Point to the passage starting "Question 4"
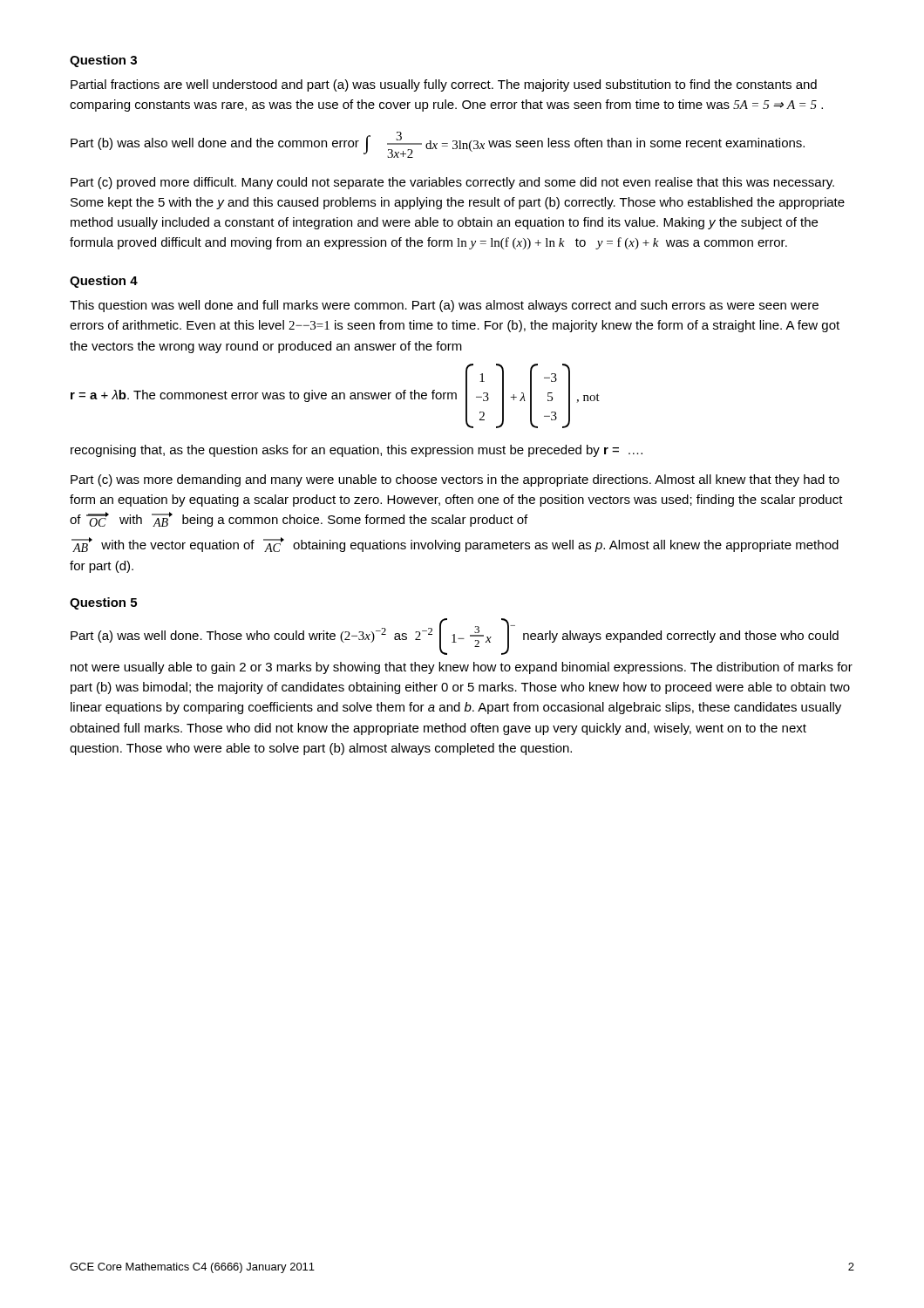Screen dimensions: 1308x924 coord(104,280)
